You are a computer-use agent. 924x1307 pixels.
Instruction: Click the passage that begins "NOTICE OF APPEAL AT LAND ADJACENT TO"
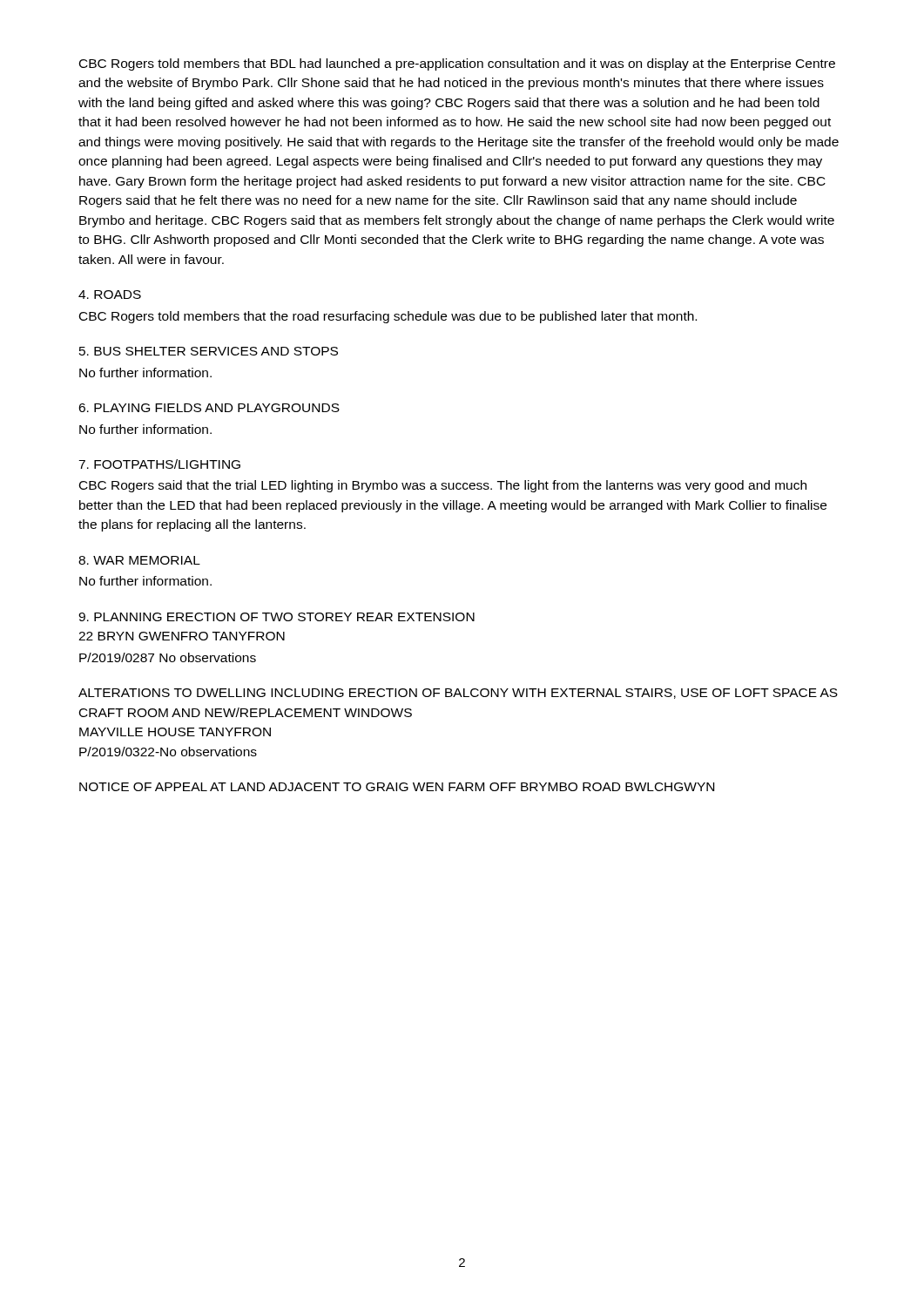(397, 786)
